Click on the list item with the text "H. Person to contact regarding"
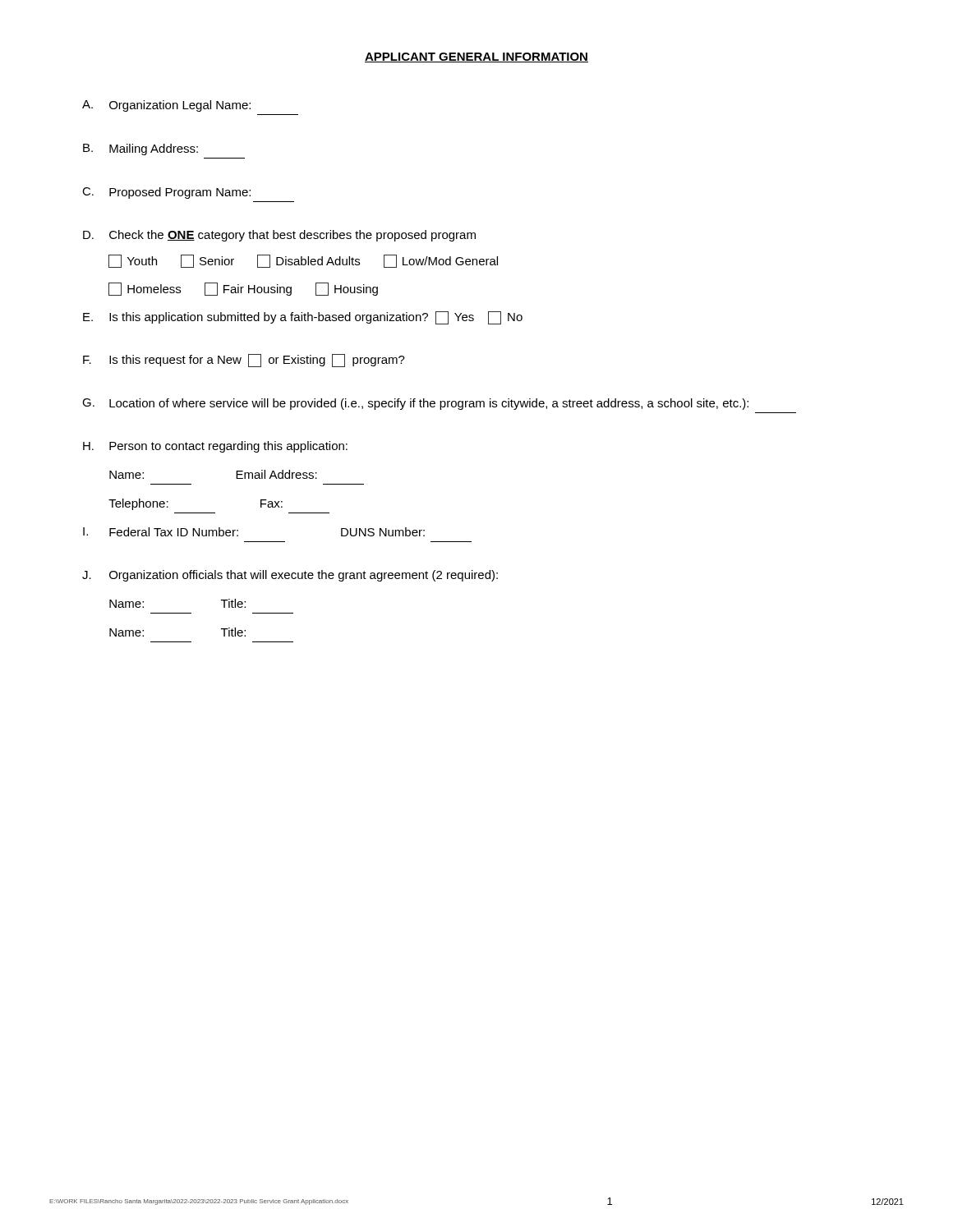 tap(215, 447)
